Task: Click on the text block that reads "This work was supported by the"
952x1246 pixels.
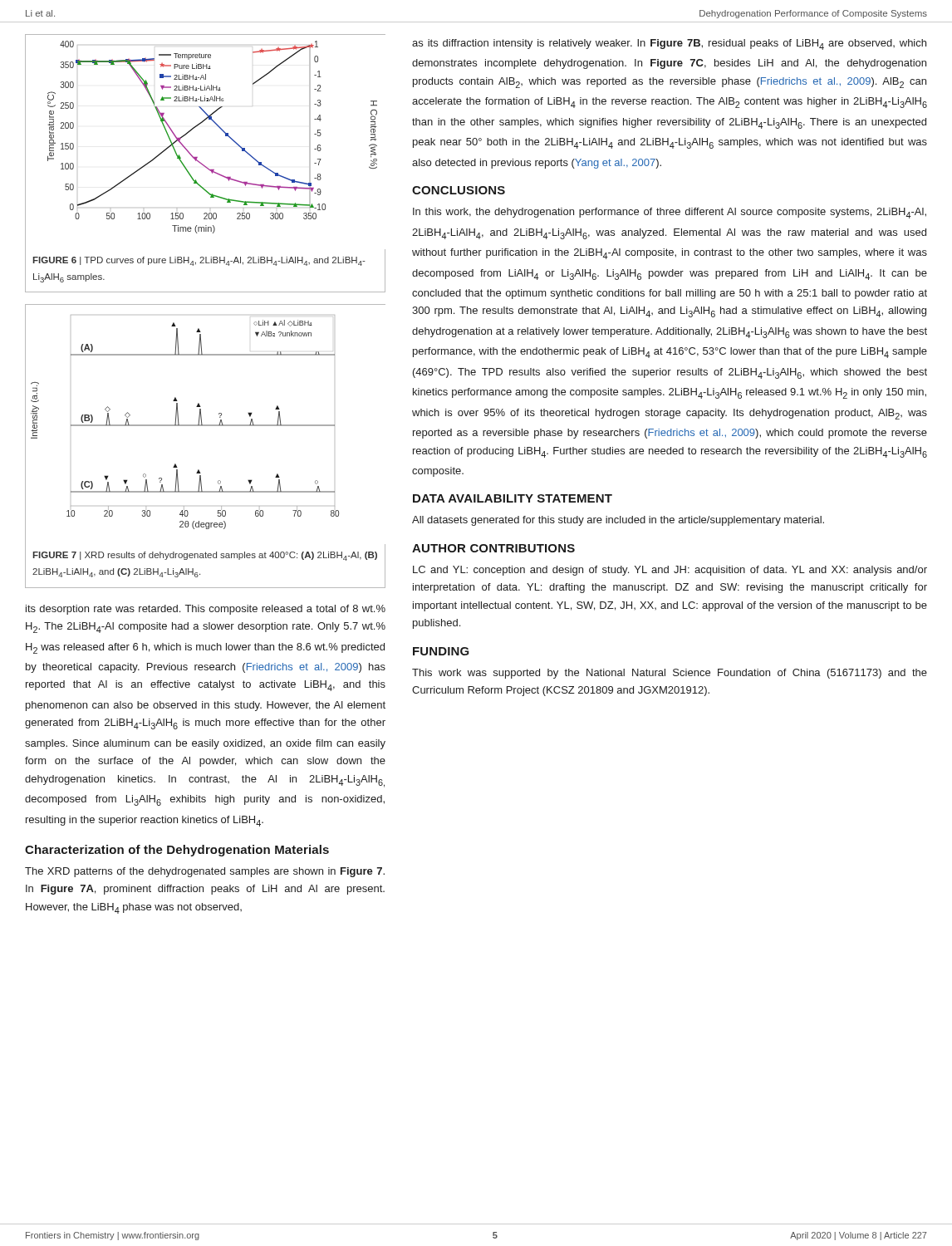Action: coord(670,681)
